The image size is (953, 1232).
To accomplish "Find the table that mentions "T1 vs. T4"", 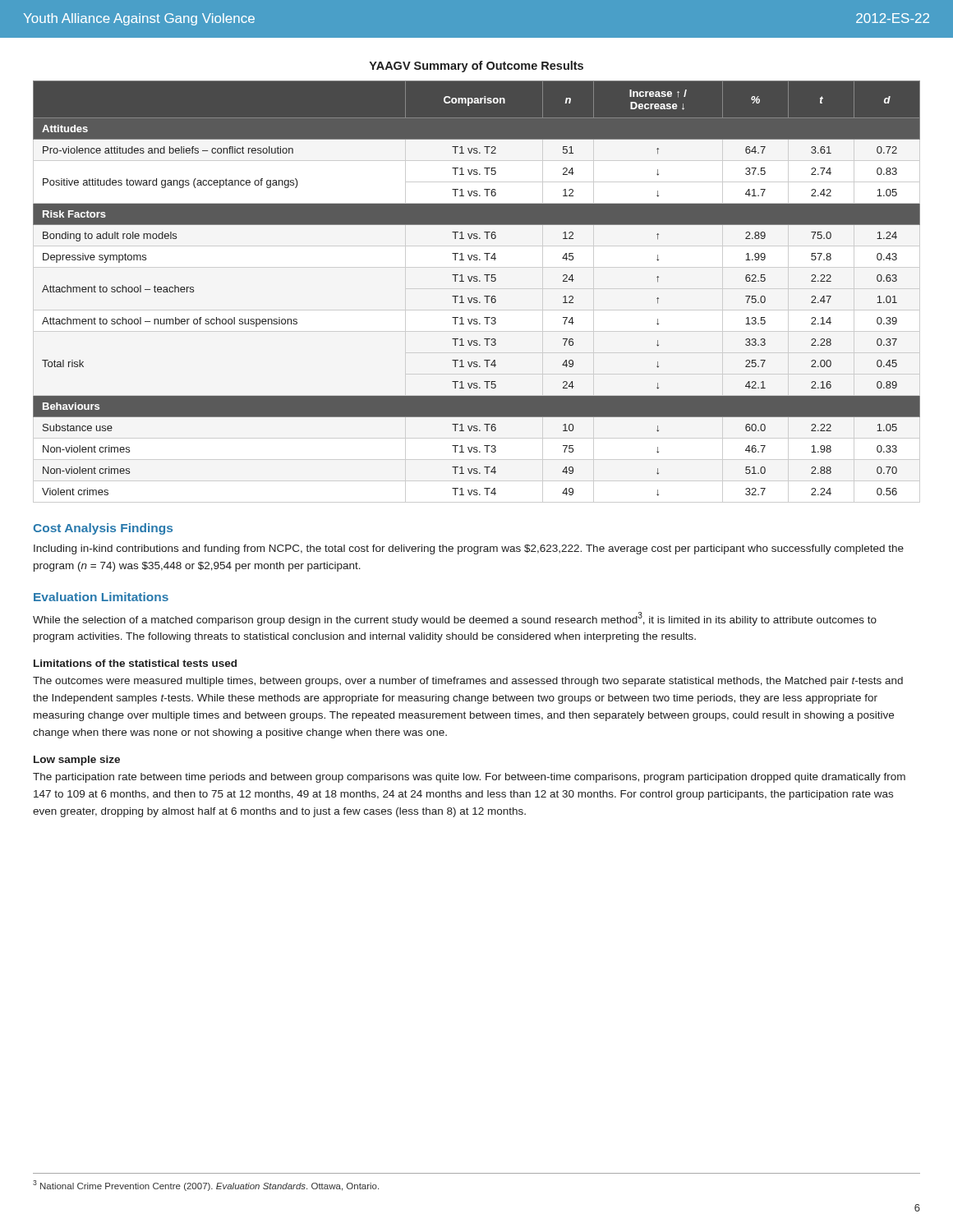I will pos(476,292).
